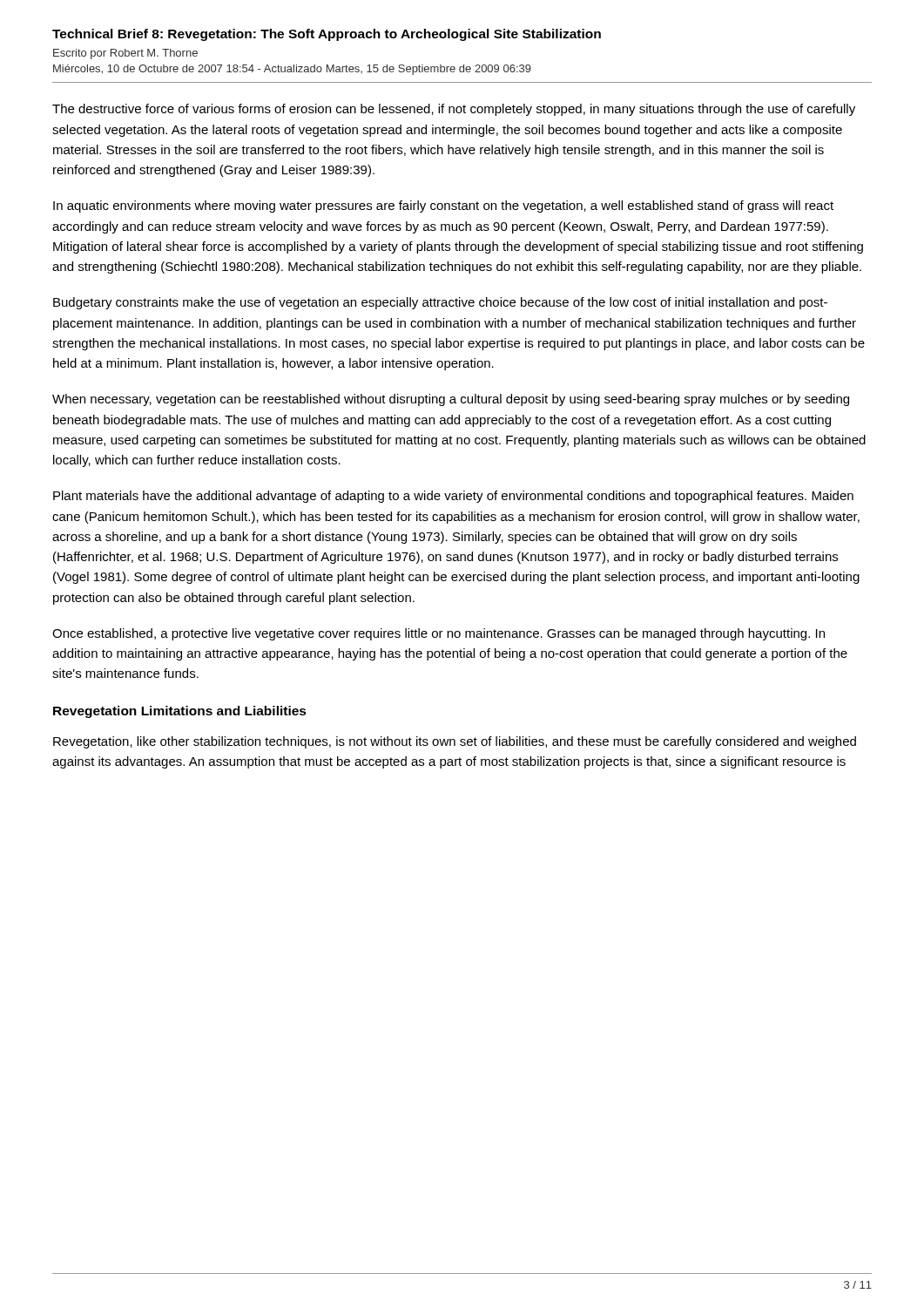Click on the text block that reads "Revegetation, like other stabilization techniques,"
This screenshot has height=1307, width=924.
[455, 751]
